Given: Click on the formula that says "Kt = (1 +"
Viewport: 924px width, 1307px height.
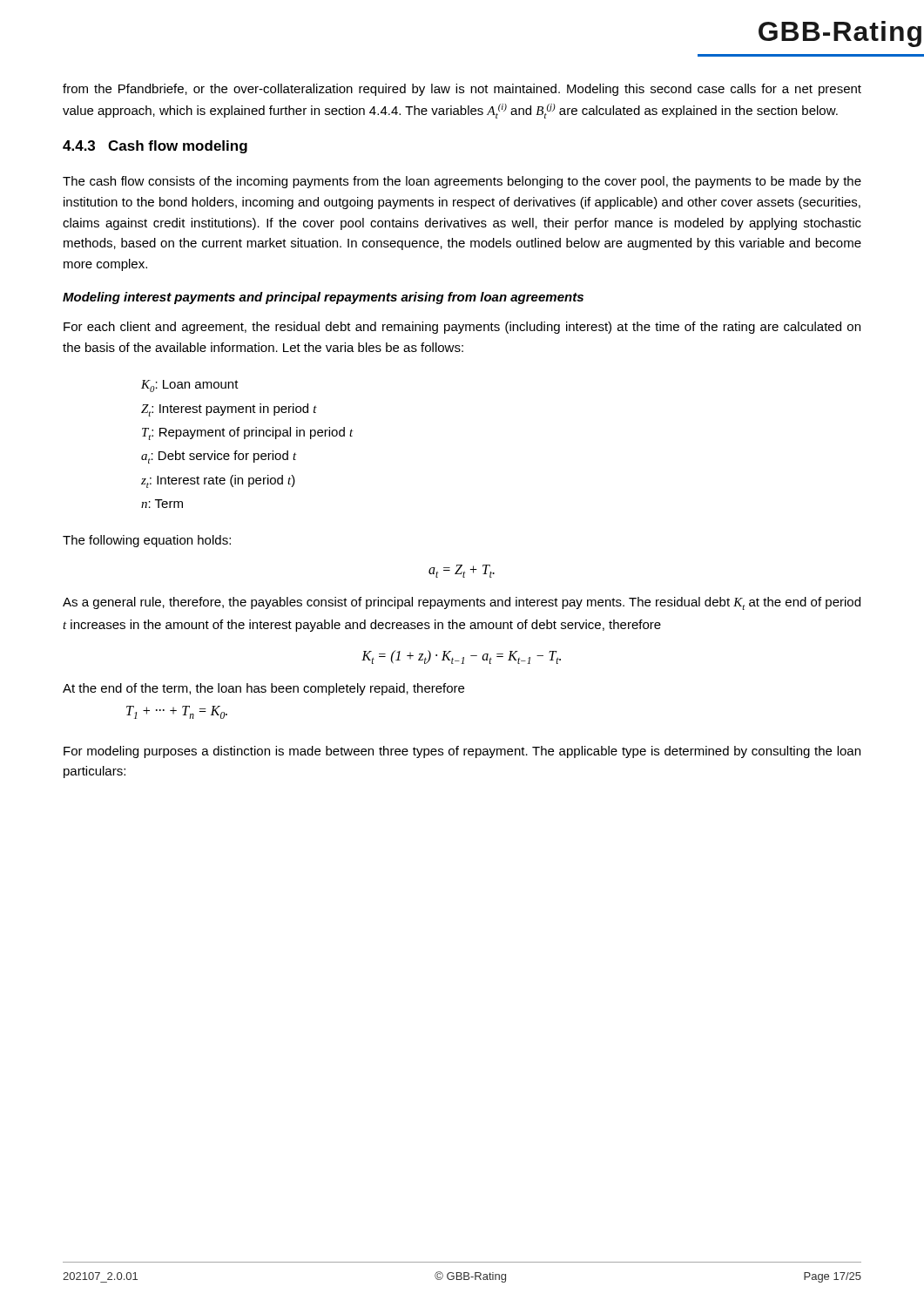Looking at the screenshot, I should click(462, 657).
